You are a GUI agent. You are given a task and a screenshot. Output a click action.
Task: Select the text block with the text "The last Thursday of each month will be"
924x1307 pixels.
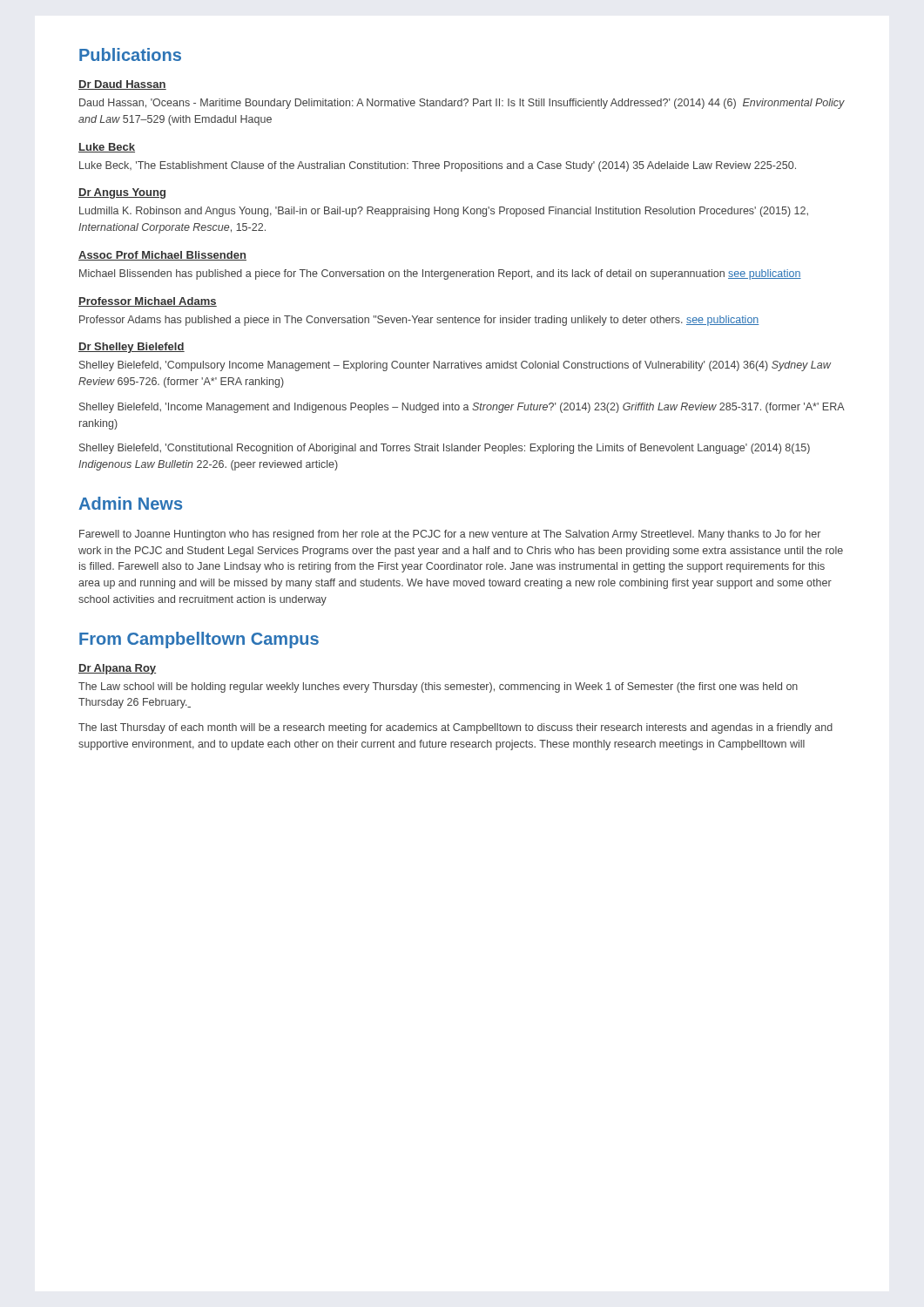[462, 736]
